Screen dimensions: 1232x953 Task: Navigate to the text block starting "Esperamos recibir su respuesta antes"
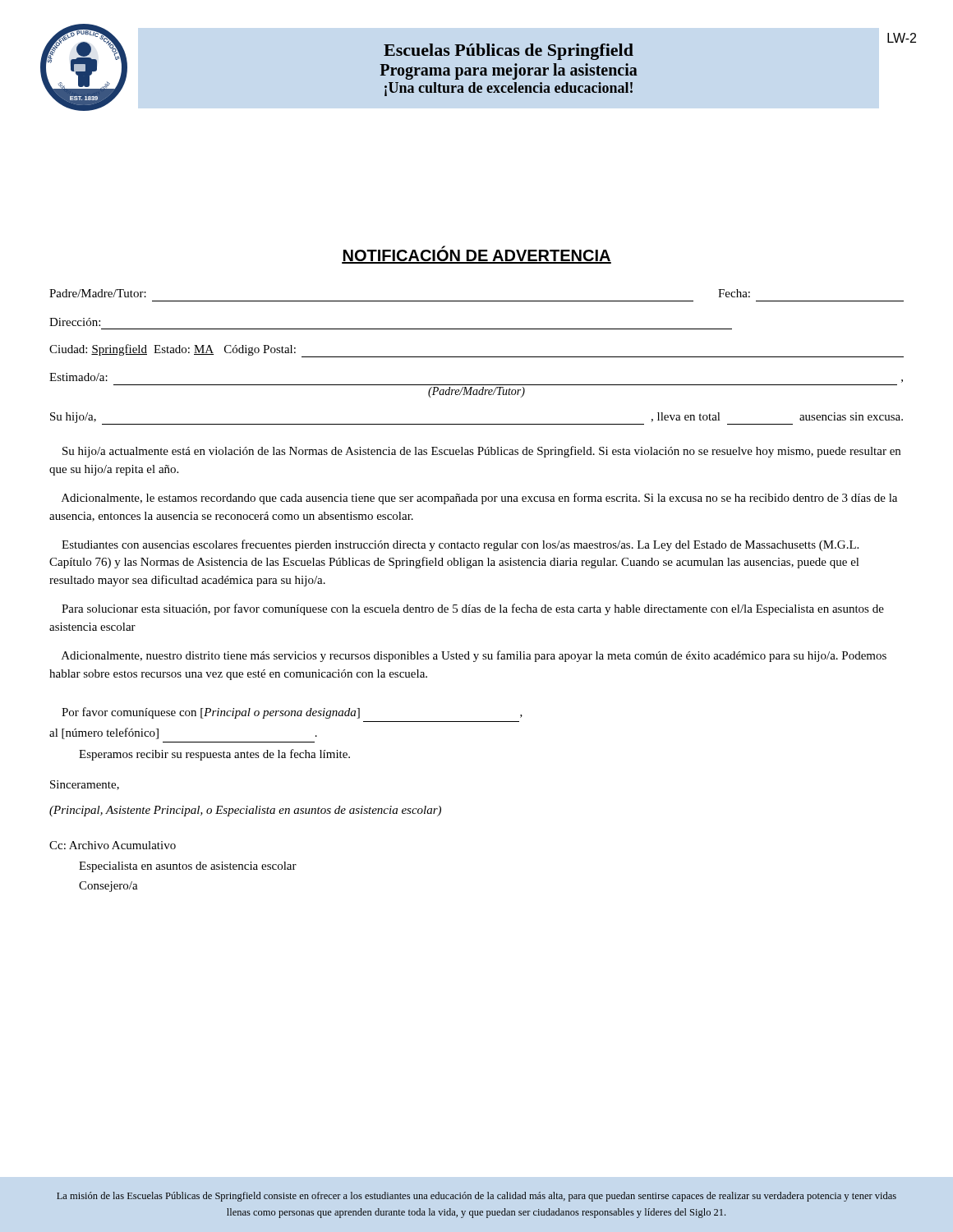click(x=215, y=754)
